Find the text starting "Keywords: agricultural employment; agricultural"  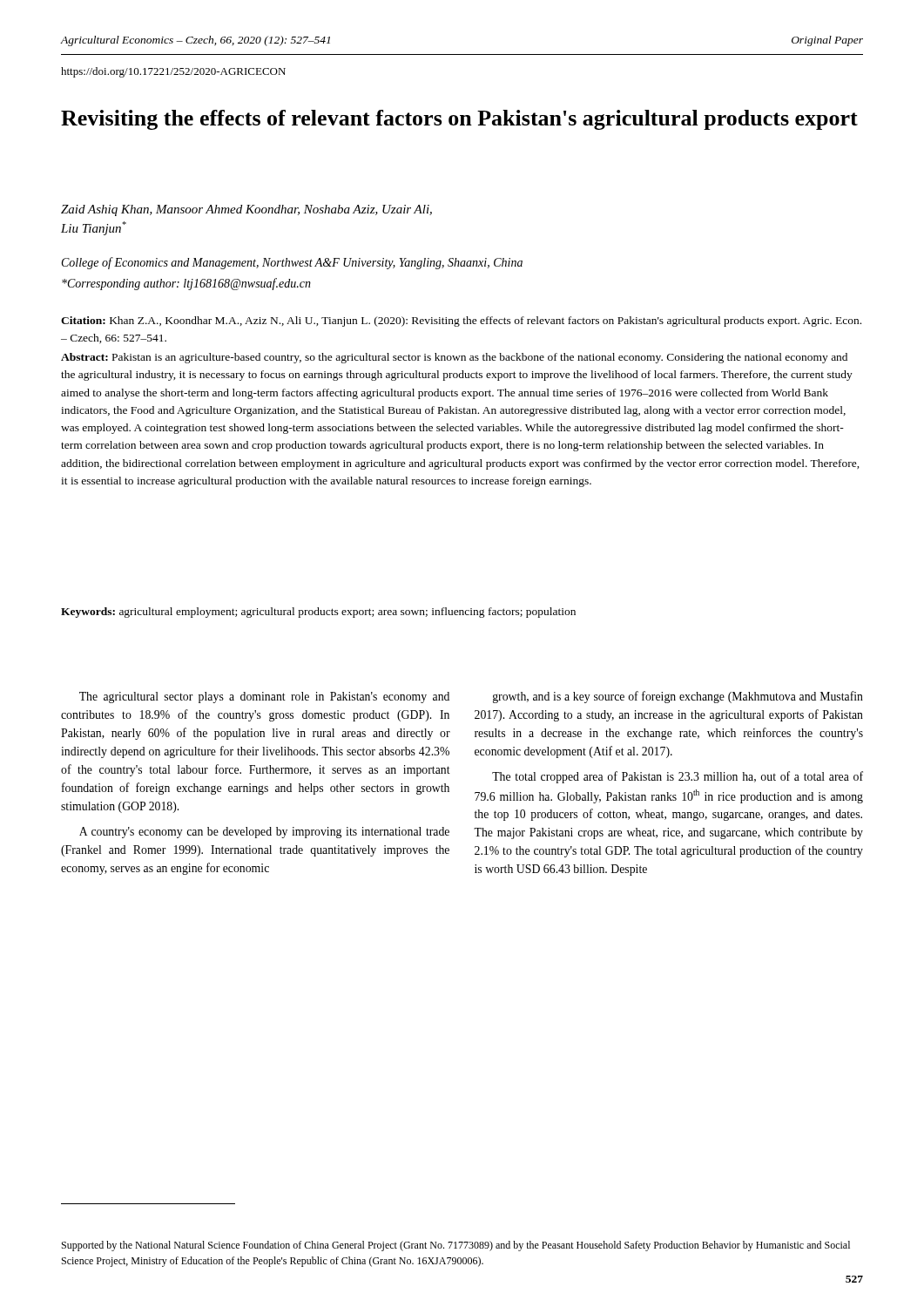pos(319,611)
